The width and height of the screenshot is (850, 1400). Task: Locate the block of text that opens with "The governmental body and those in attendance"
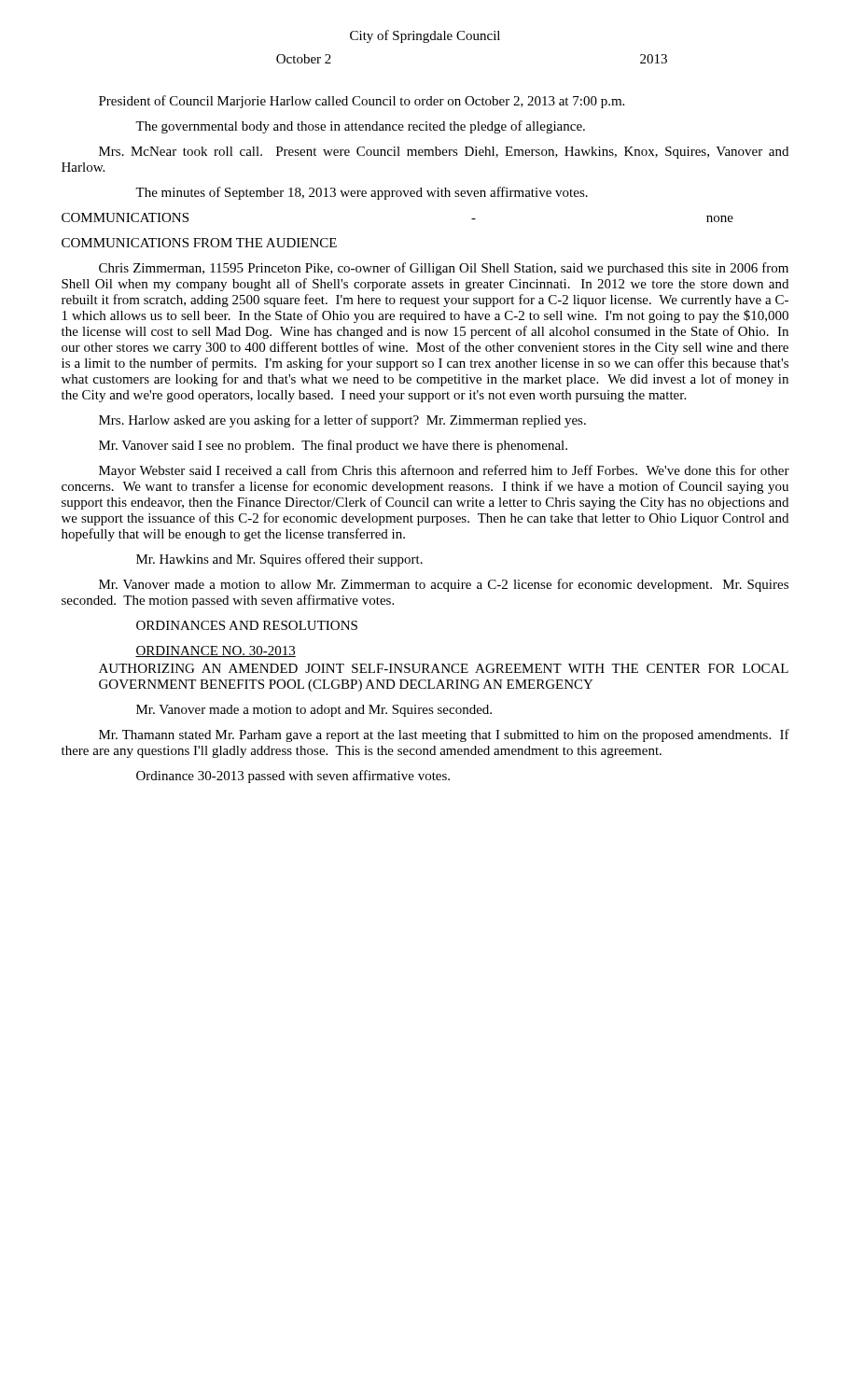tap(361, 126)
